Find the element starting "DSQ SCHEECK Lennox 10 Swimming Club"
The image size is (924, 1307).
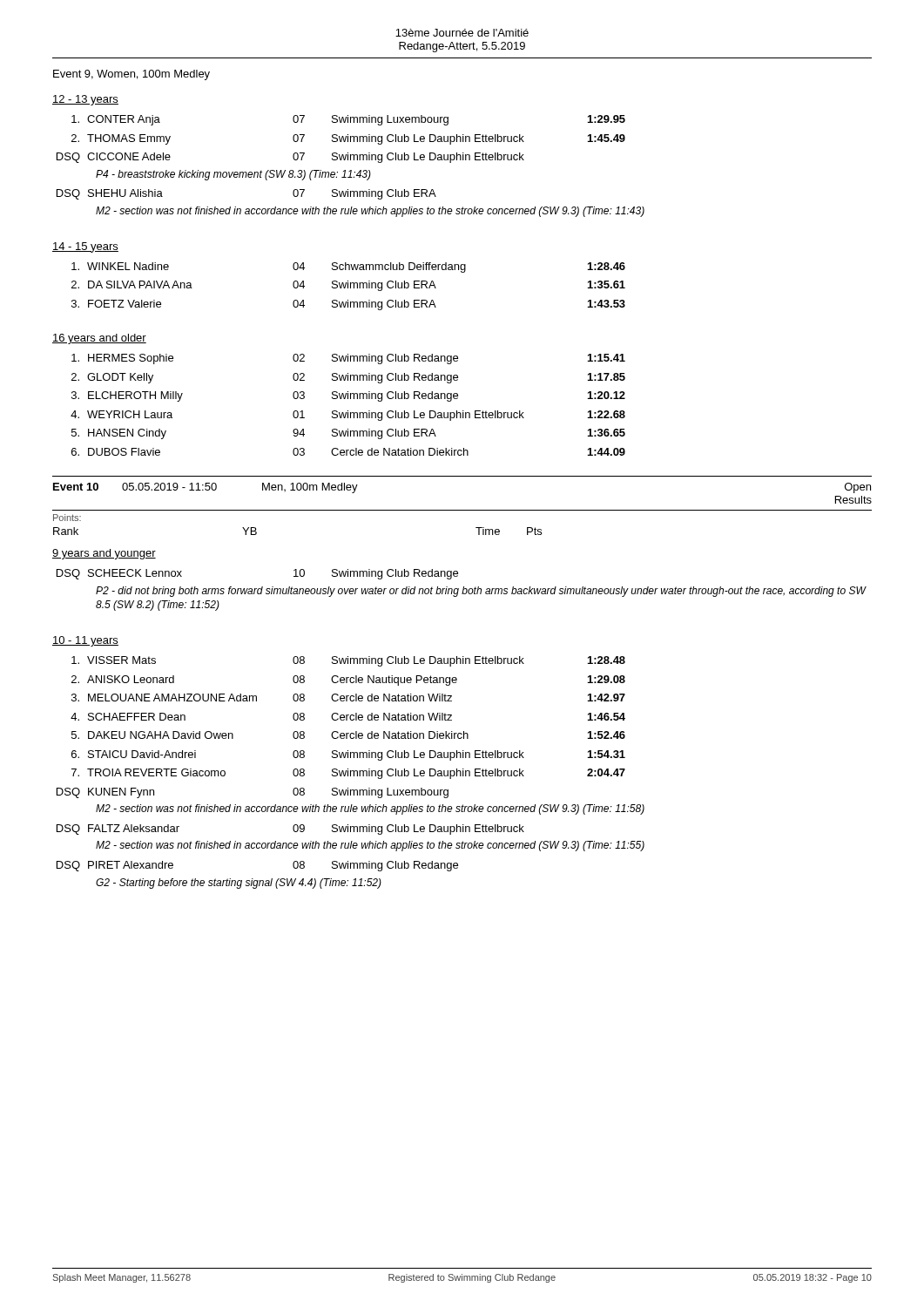coord(314,573)
